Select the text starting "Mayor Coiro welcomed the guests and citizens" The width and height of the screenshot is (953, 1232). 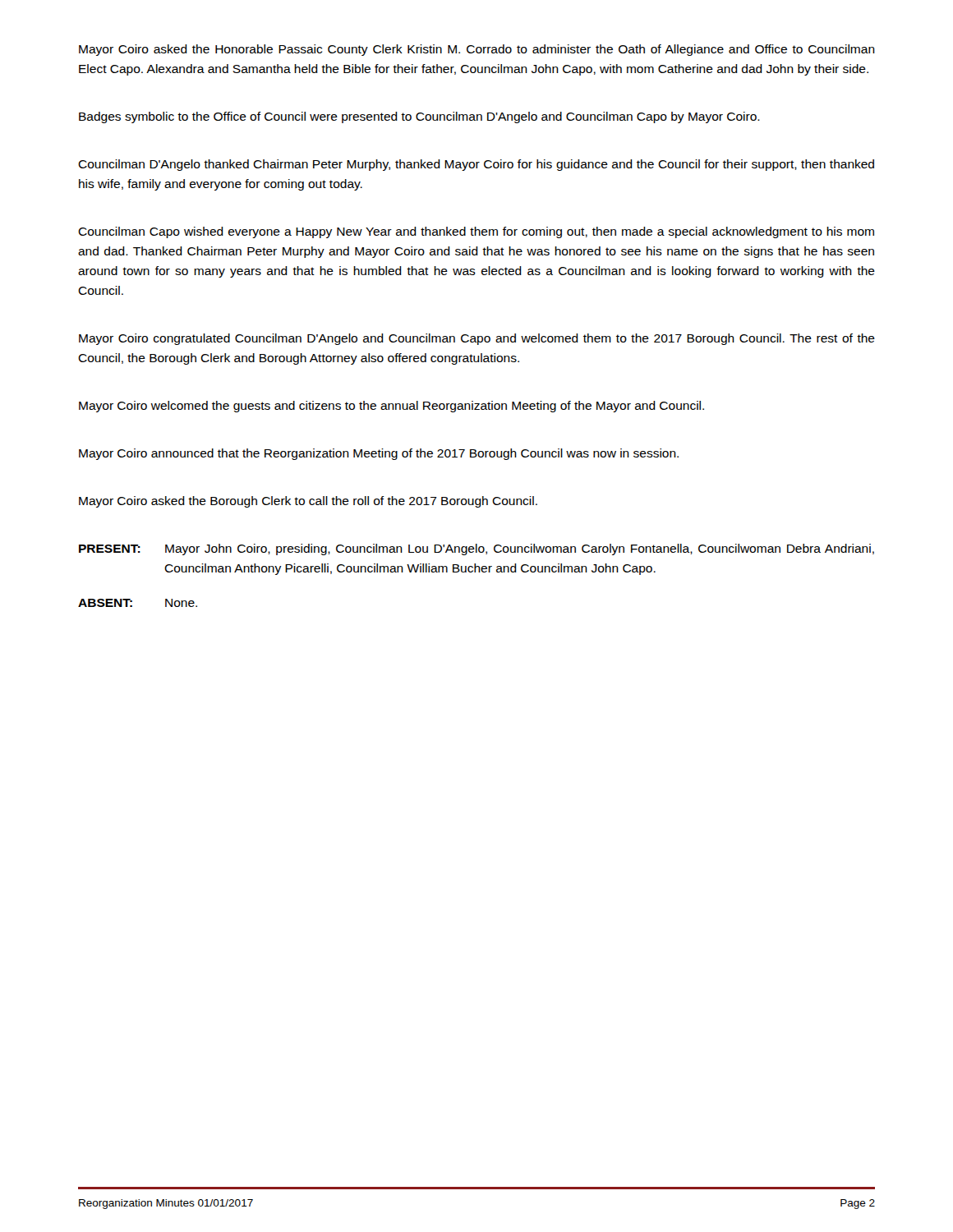click(x=392, y=405)
